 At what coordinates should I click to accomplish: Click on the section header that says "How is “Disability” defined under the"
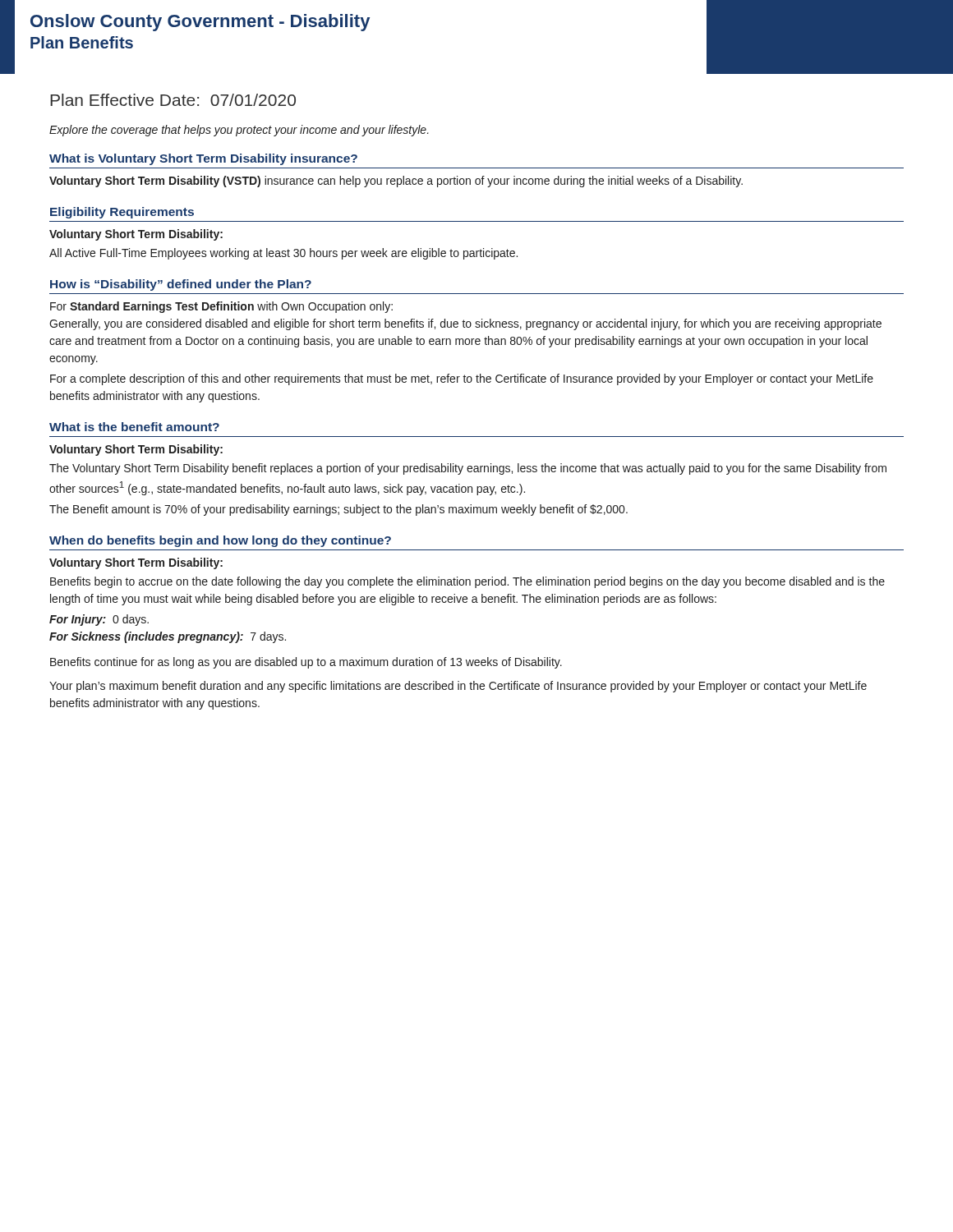coord(181,284)
